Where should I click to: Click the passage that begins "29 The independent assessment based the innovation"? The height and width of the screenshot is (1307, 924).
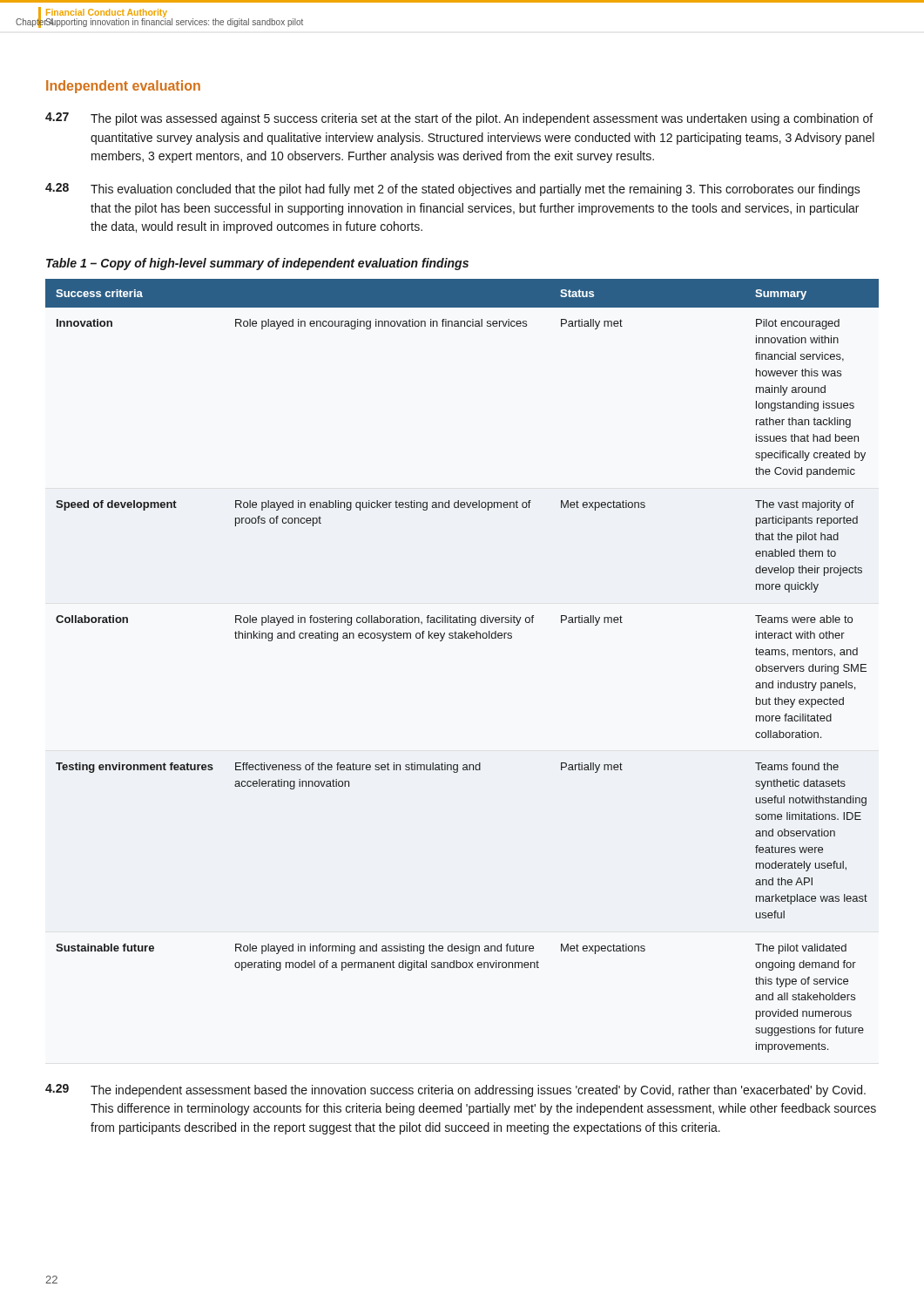click(462, 1109)
